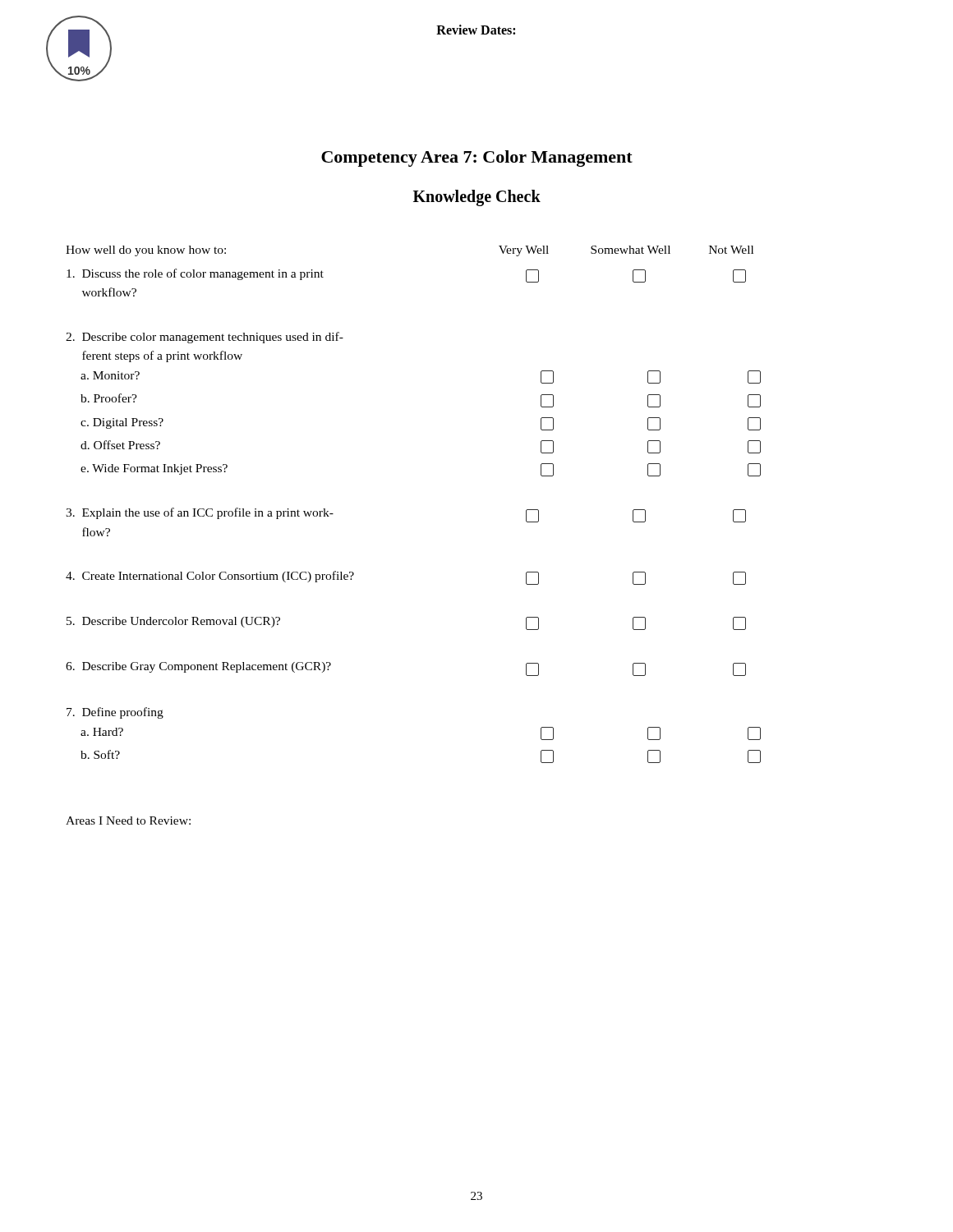
Task: Point to "7. Define proofing a. Hard? b. Soft?"
Action: click(115, 713)
